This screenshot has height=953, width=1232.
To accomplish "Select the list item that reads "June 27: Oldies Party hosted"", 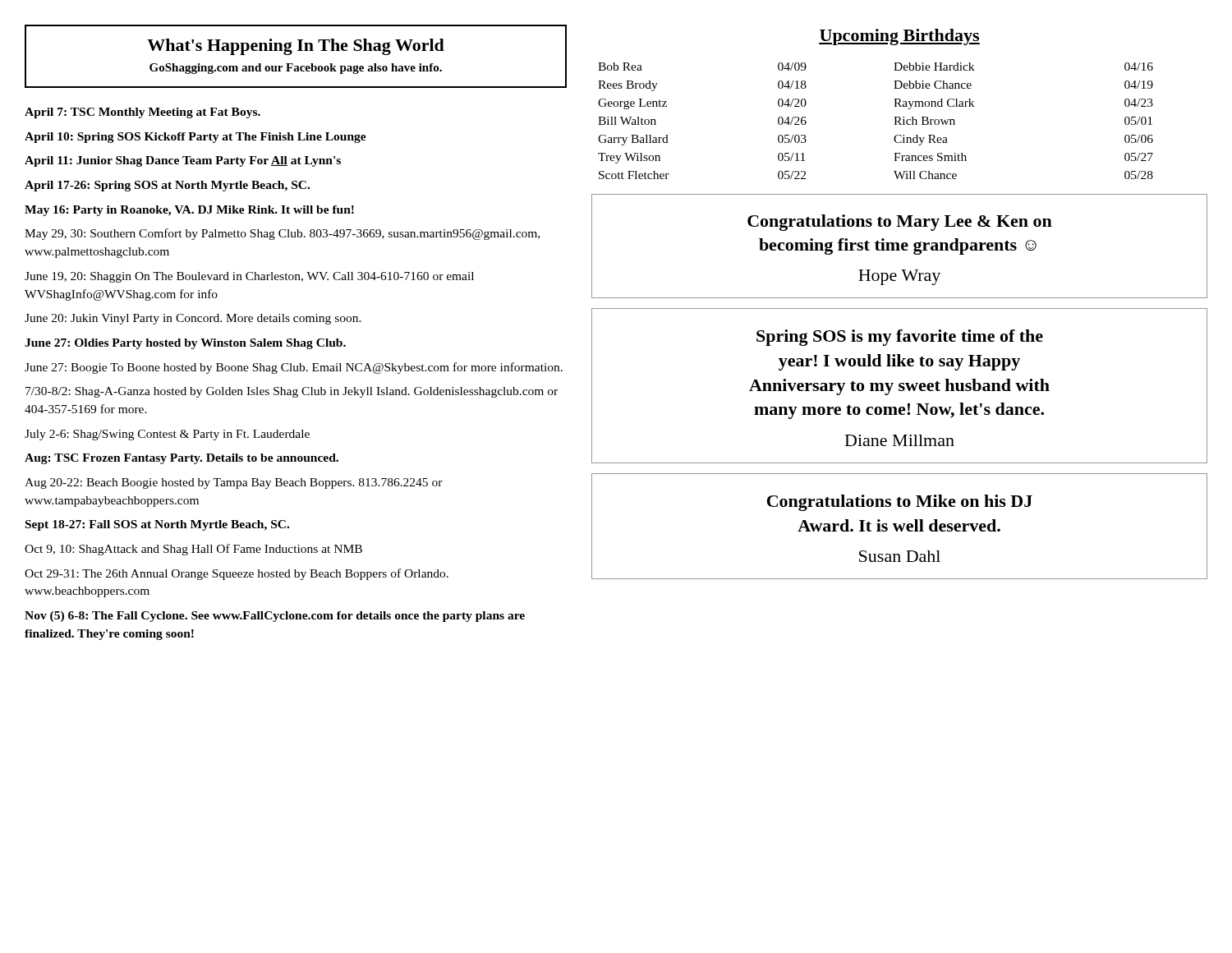I will tap(185, 342).
